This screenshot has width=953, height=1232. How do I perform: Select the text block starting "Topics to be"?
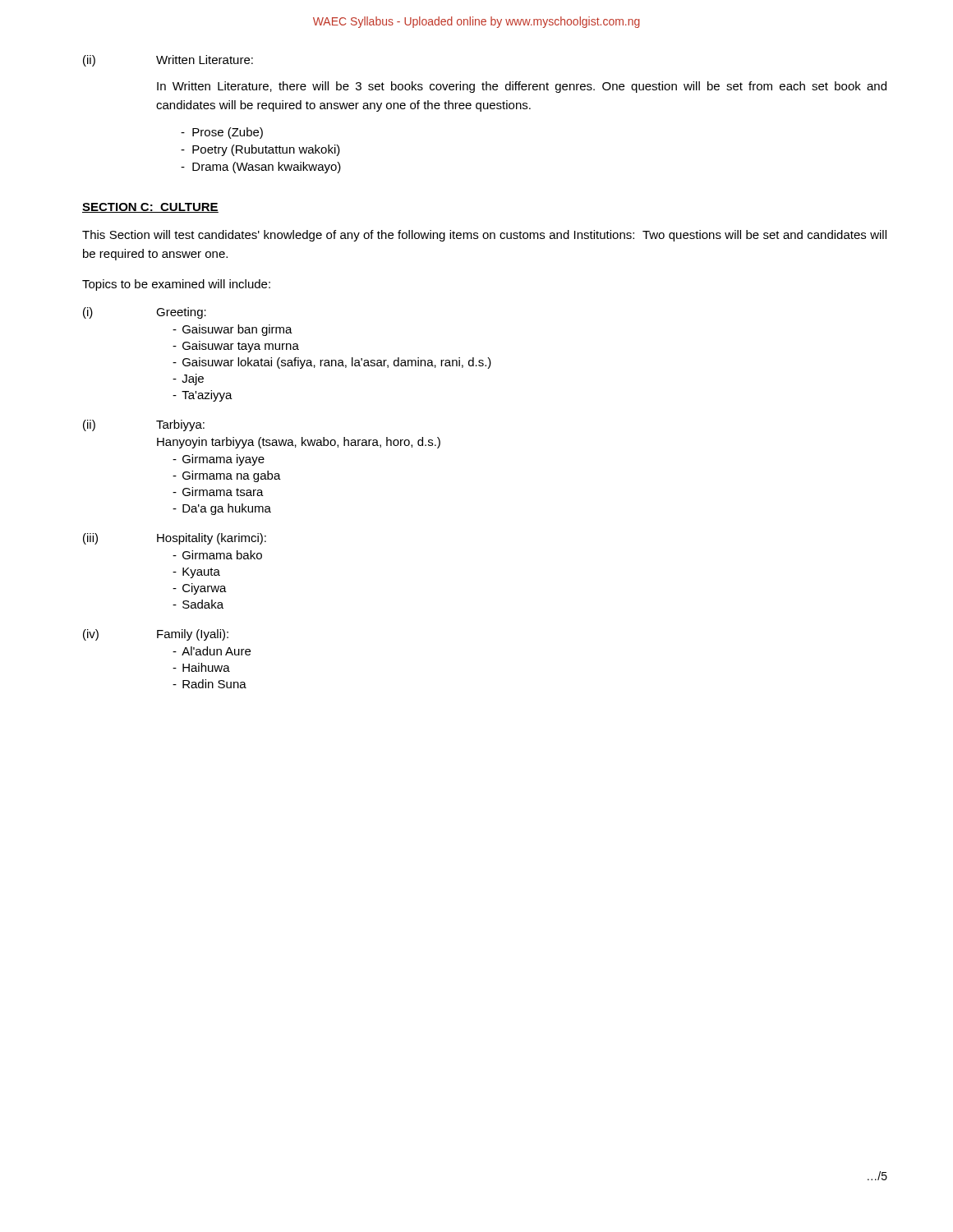177,284
